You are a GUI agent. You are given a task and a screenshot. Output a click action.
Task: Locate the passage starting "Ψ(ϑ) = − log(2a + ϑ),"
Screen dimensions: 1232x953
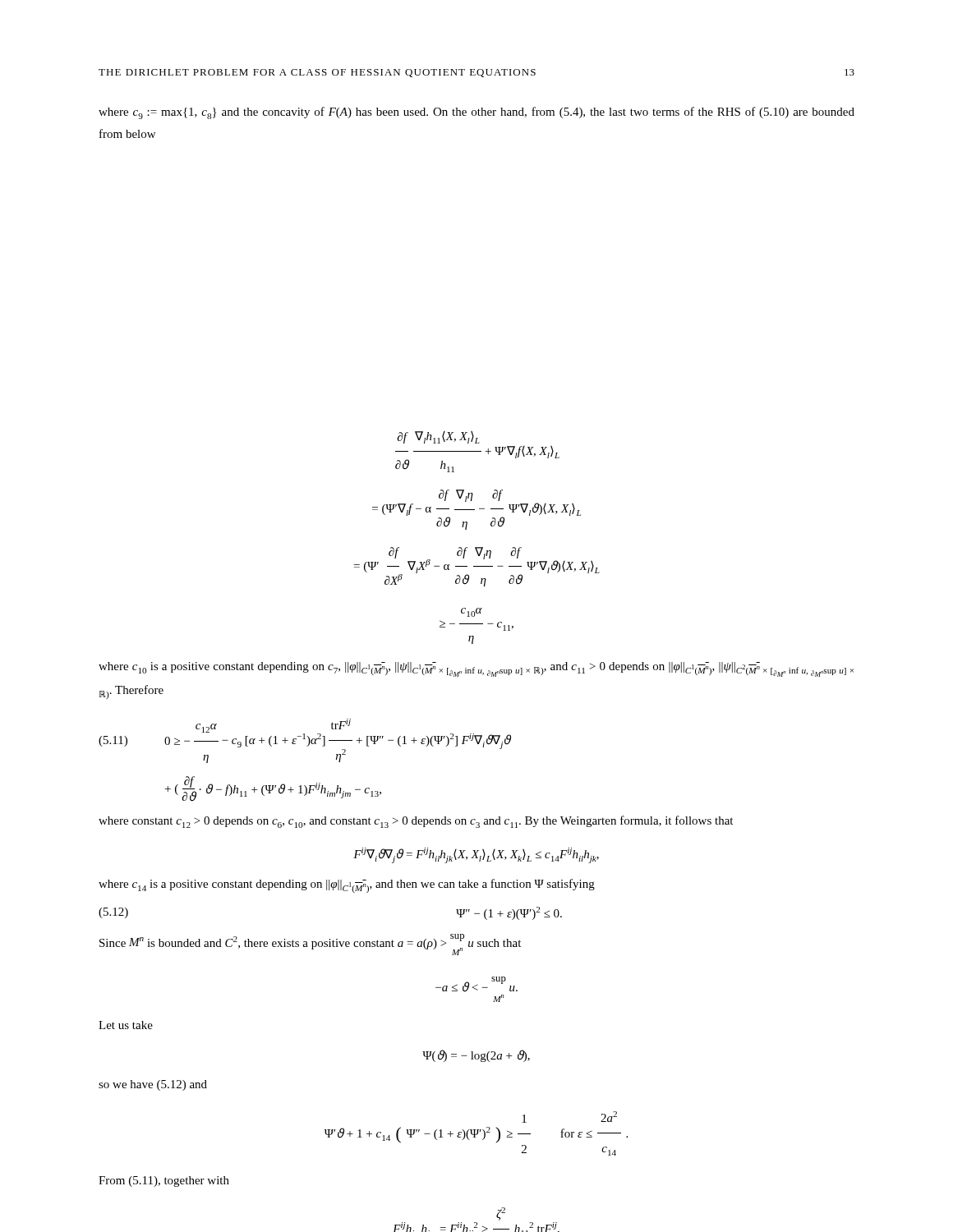[476, 1056]
